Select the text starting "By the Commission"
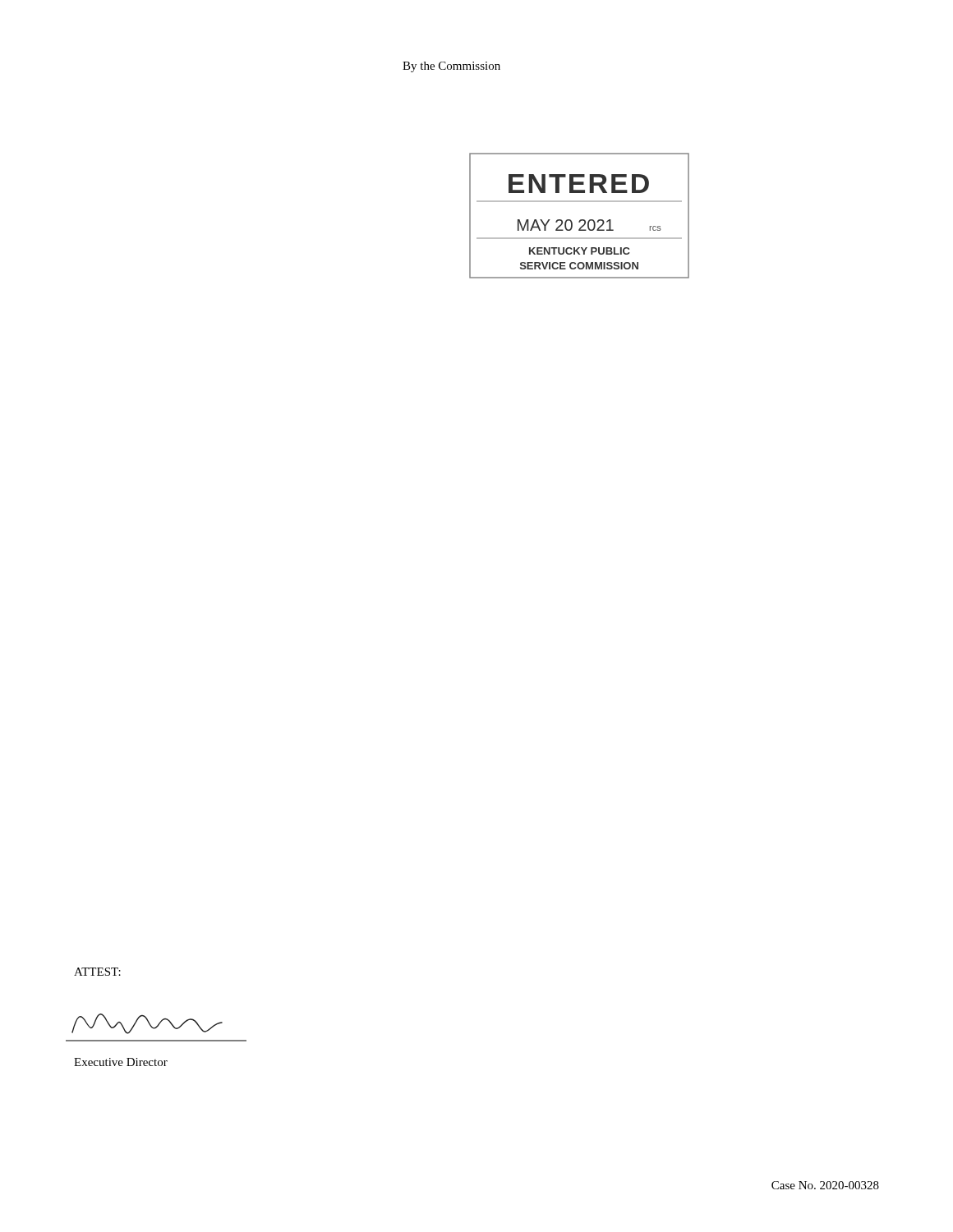The image size is (953, 1232). click(x=452, y=66)
